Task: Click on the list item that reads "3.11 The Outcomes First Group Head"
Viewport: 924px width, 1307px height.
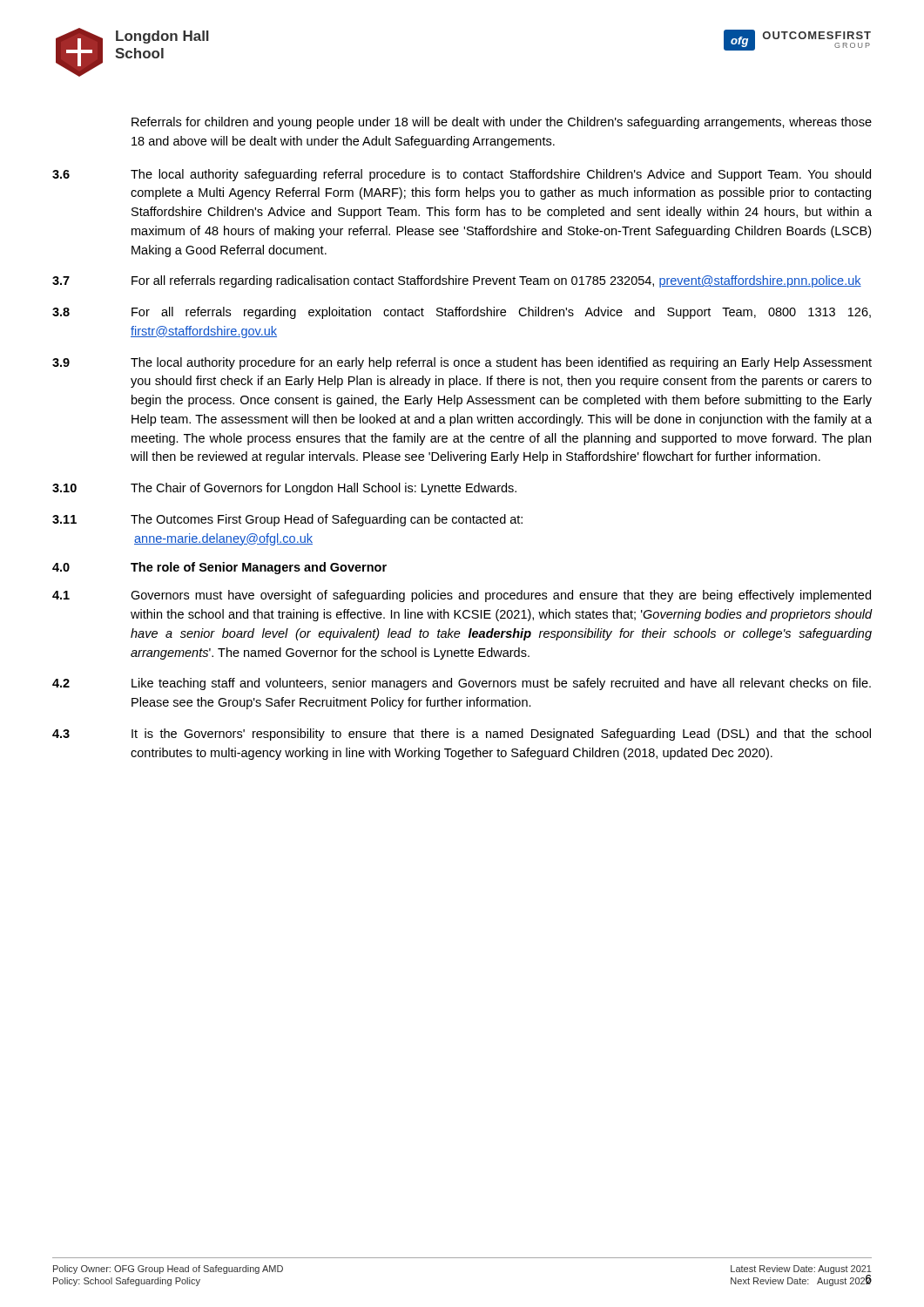Action: pyautogui.click(x=462, y=529)
